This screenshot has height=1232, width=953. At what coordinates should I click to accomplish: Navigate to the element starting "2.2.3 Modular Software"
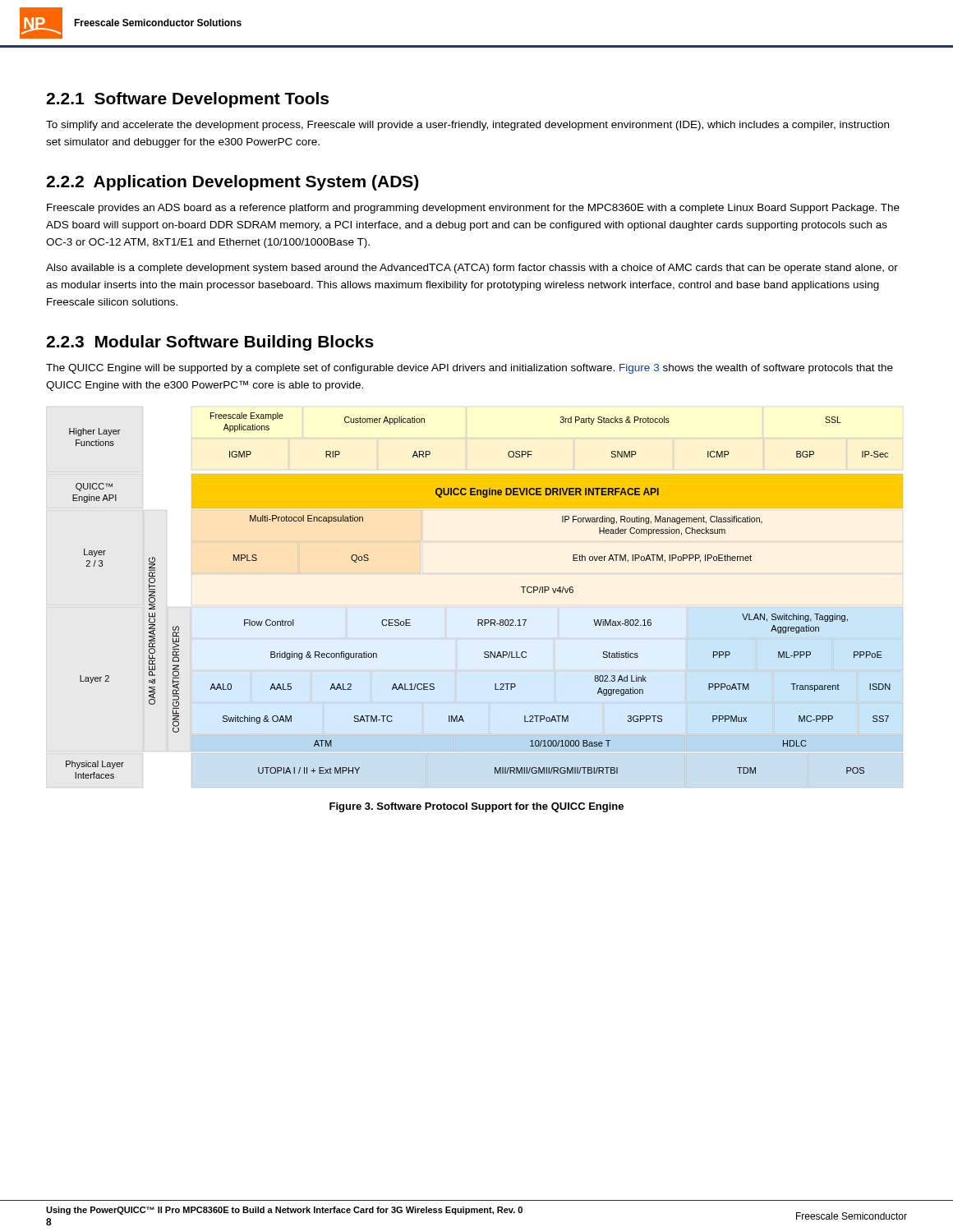(210, 342)
